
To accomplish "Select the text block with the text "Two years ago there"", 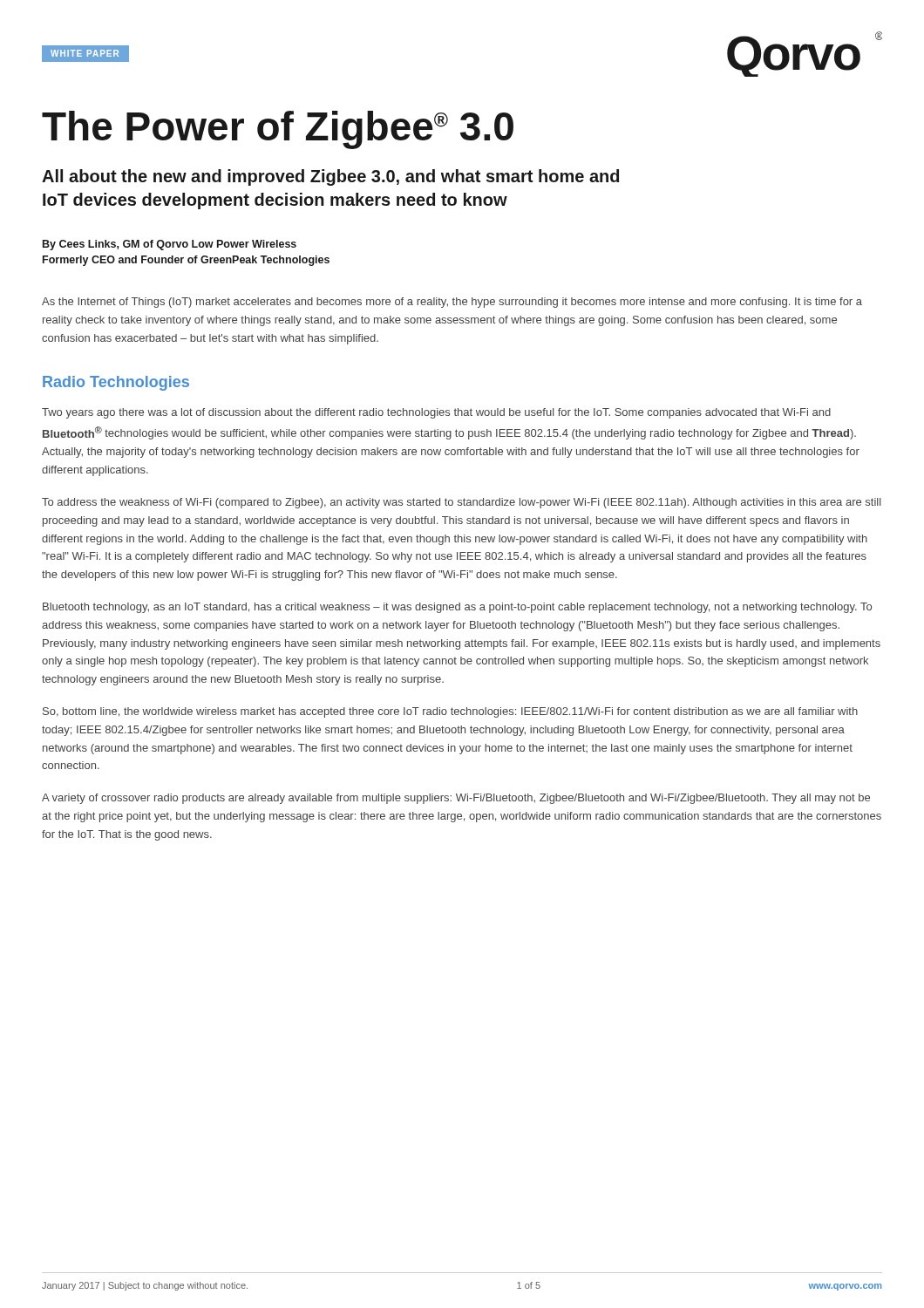I will (462, 442).
